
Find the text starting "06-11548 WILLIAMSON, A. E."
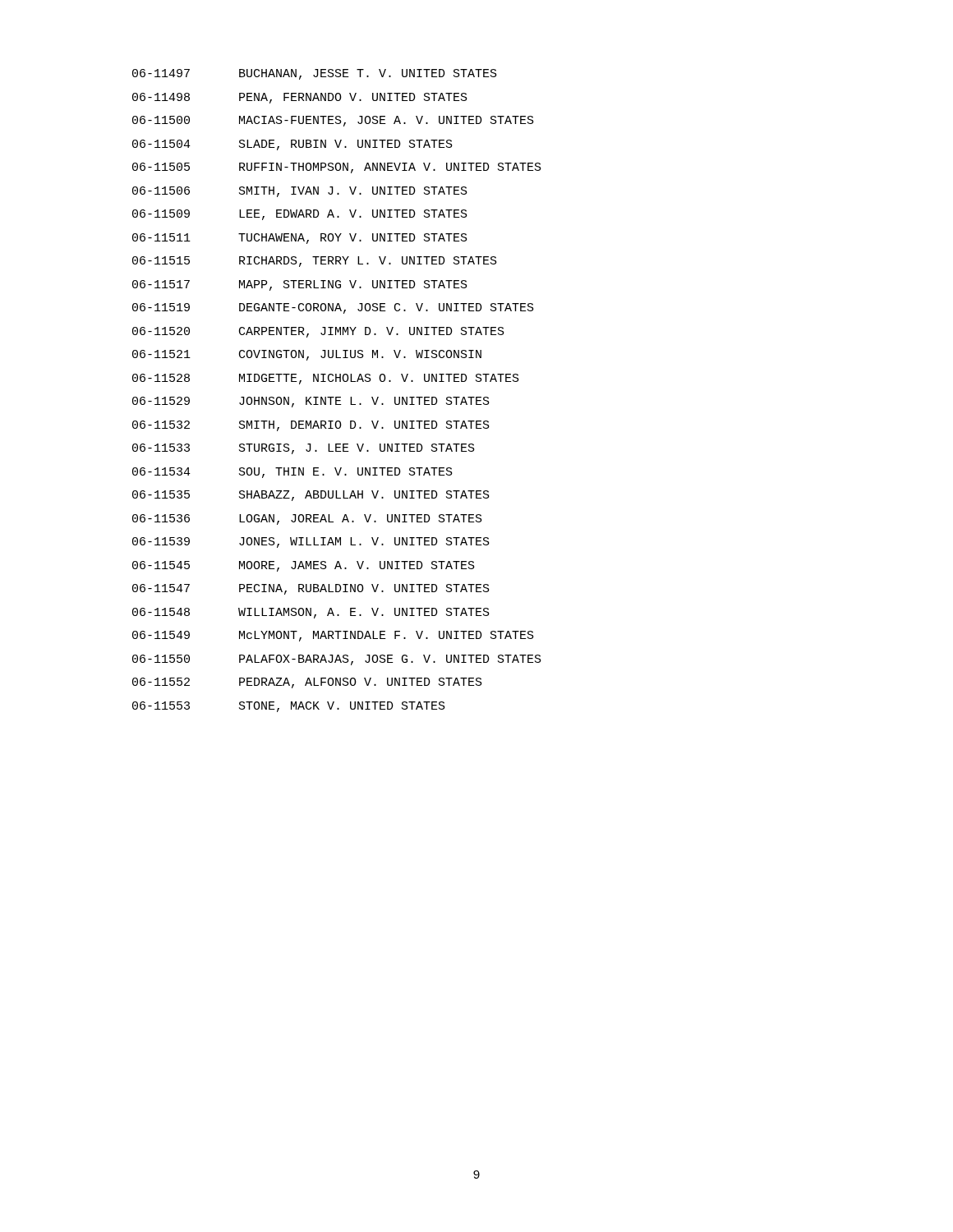click(x=311, y=613)
